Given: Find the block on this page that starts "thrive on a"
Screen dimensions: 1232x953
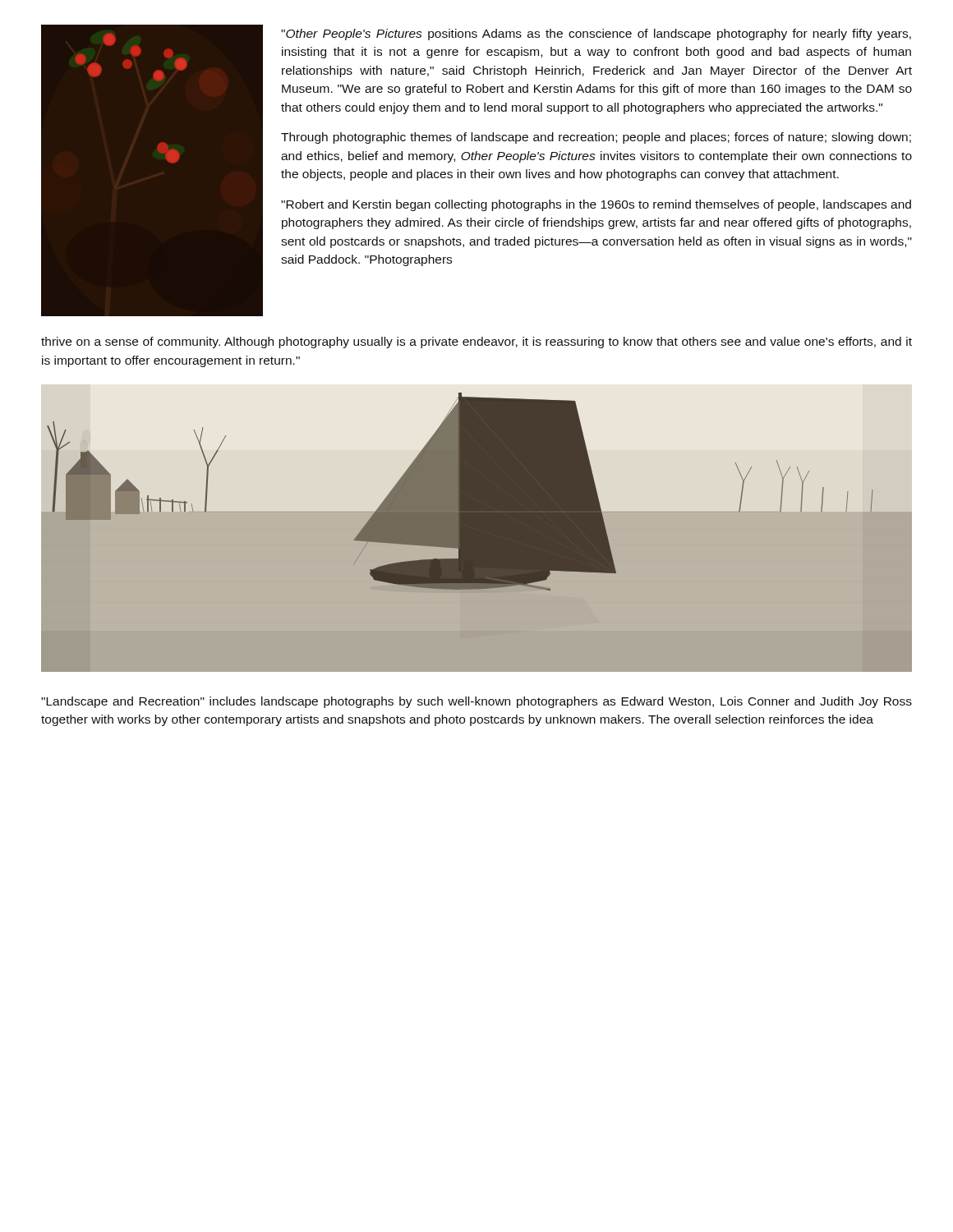Looking at the screenshot, I should pos(476,351).
